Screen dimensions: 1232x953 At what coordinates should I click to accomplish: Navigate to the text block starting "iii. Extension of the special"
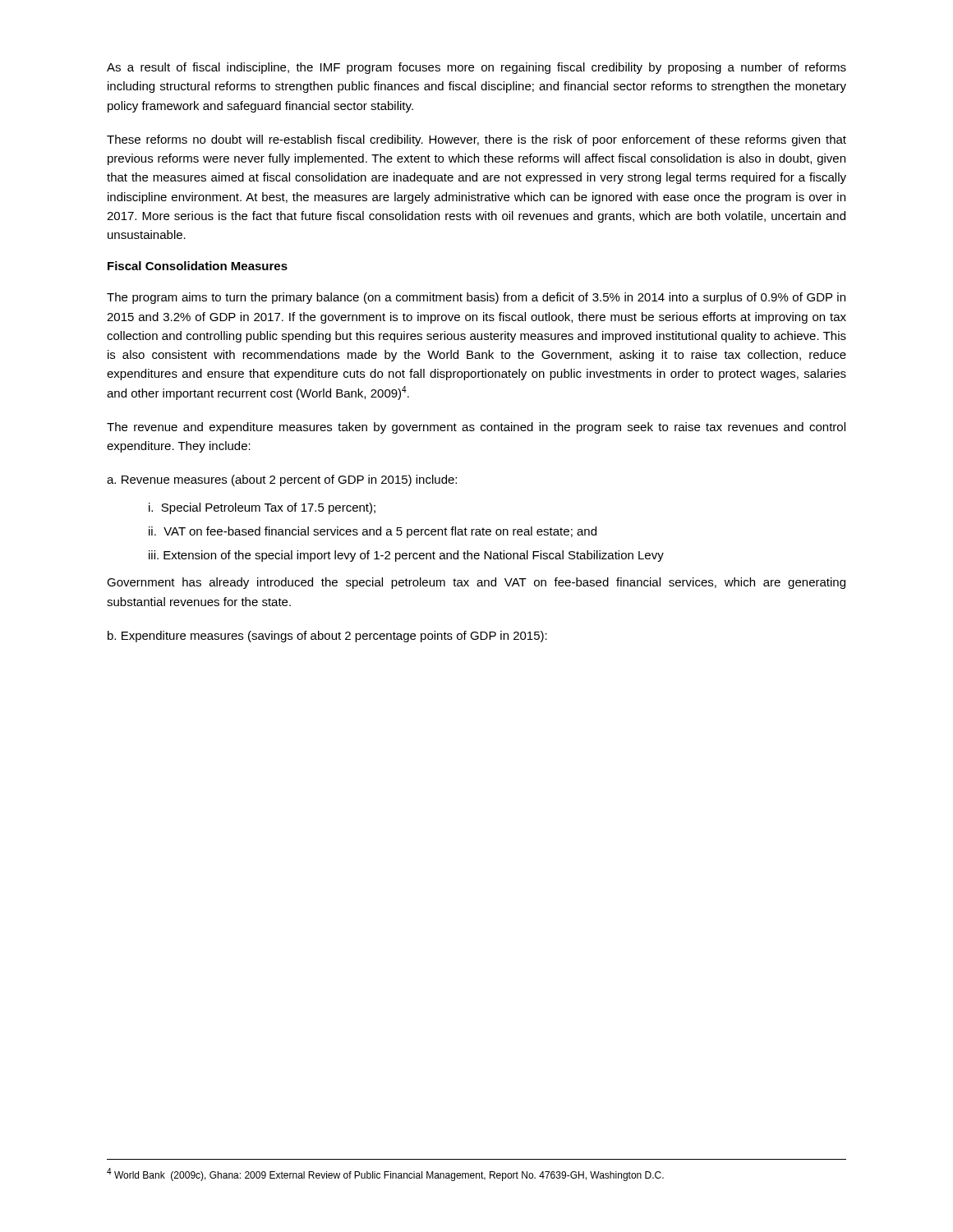pyautogui.click(x=406, y=555)
